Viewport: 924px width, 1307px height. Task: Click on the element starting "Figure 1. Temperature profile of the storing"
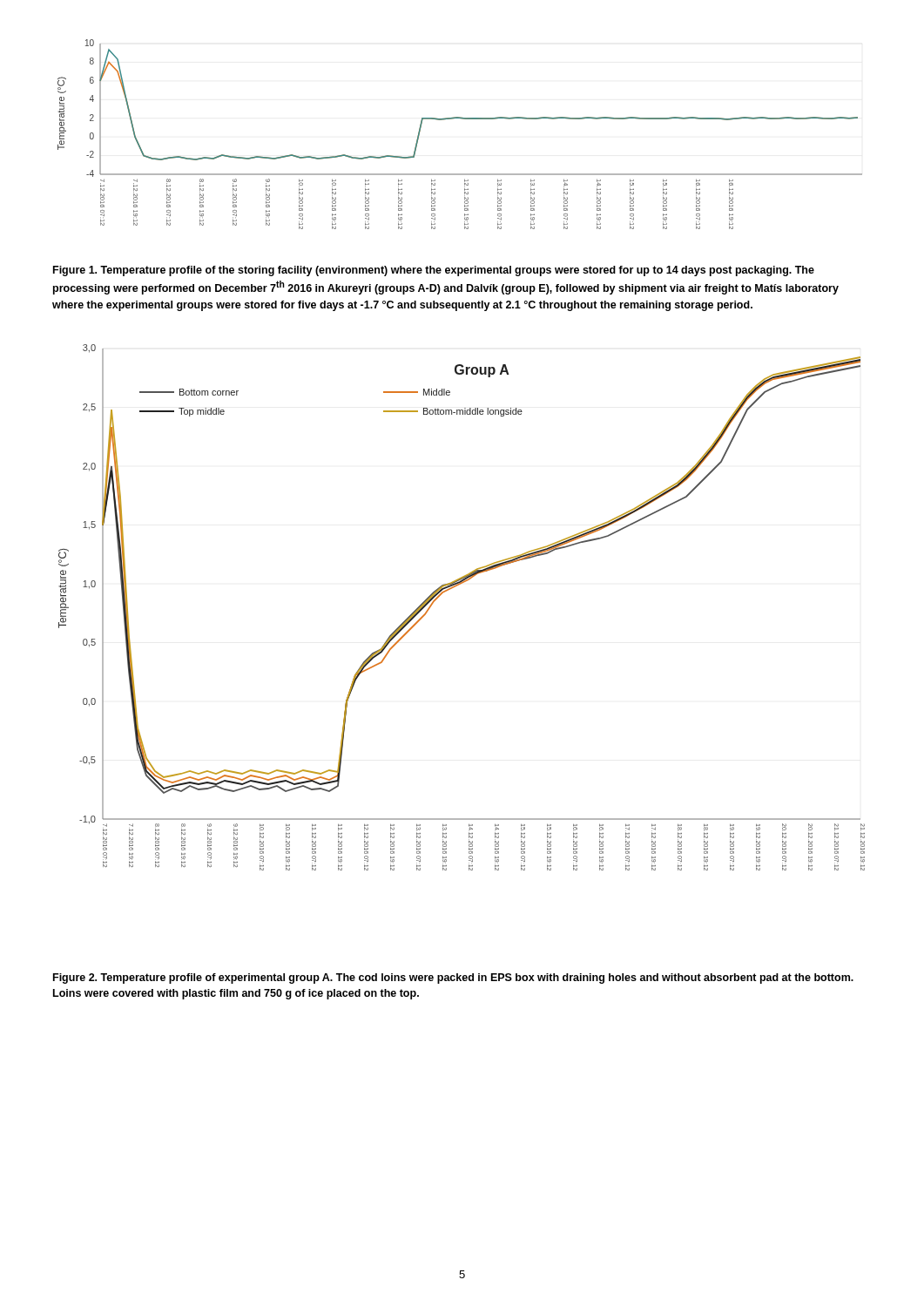pos(462,288)
